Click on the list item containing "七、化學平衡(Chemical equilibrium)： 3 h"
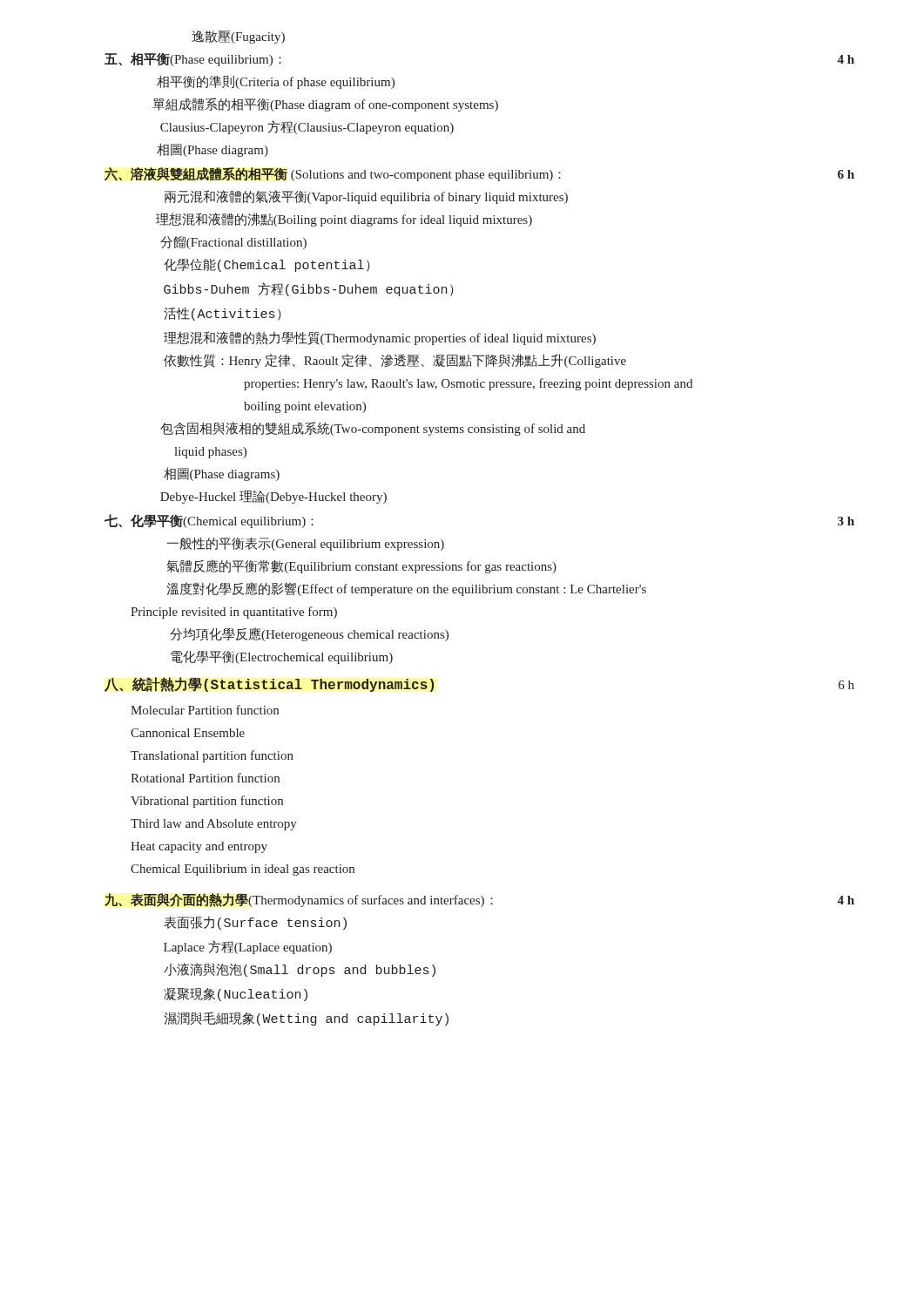924x1307 pixels. 213,521
